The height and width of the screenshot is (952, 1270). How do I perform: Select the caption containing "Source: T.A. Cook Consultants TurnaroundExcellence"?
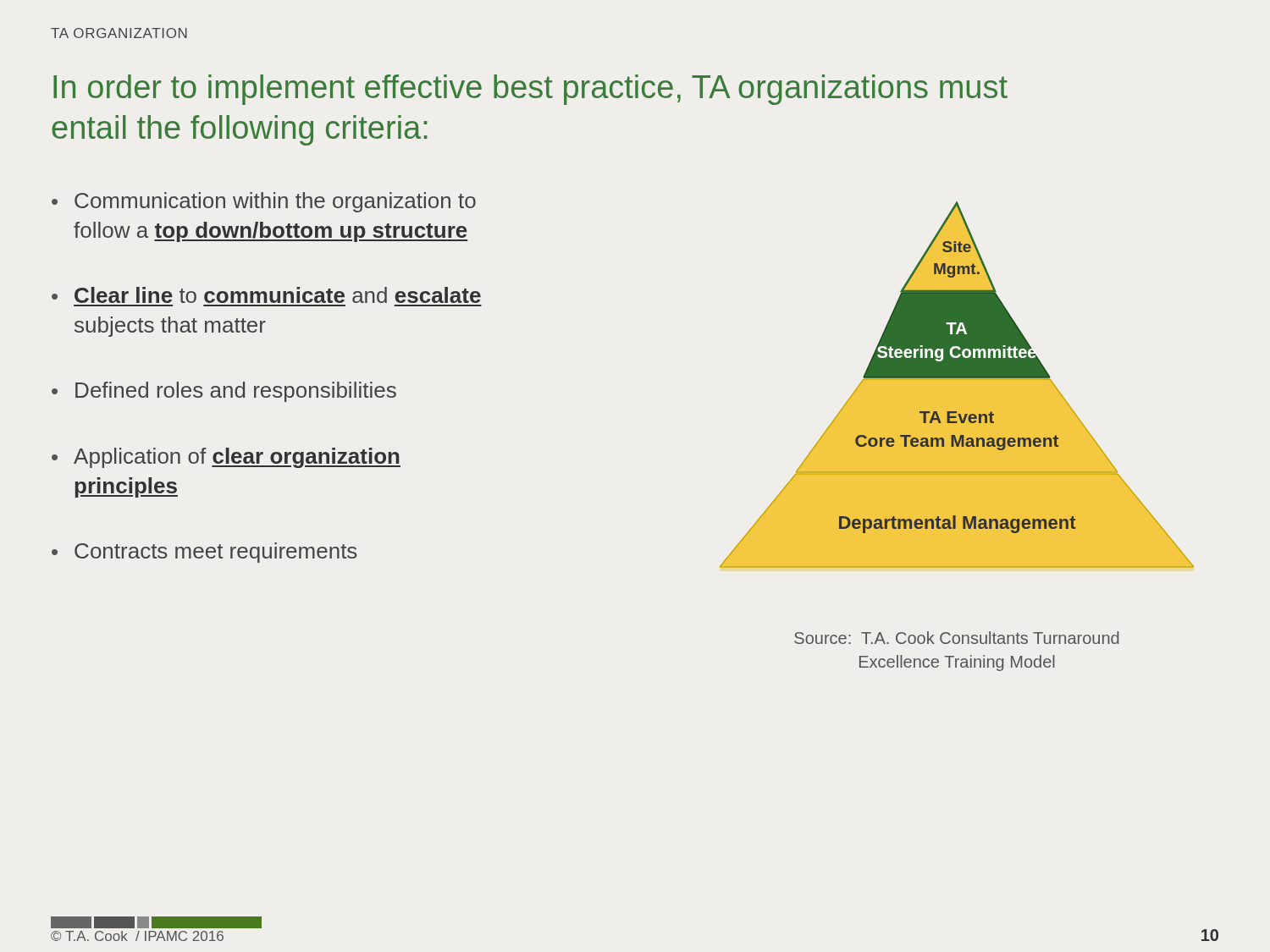coord(957,650)
